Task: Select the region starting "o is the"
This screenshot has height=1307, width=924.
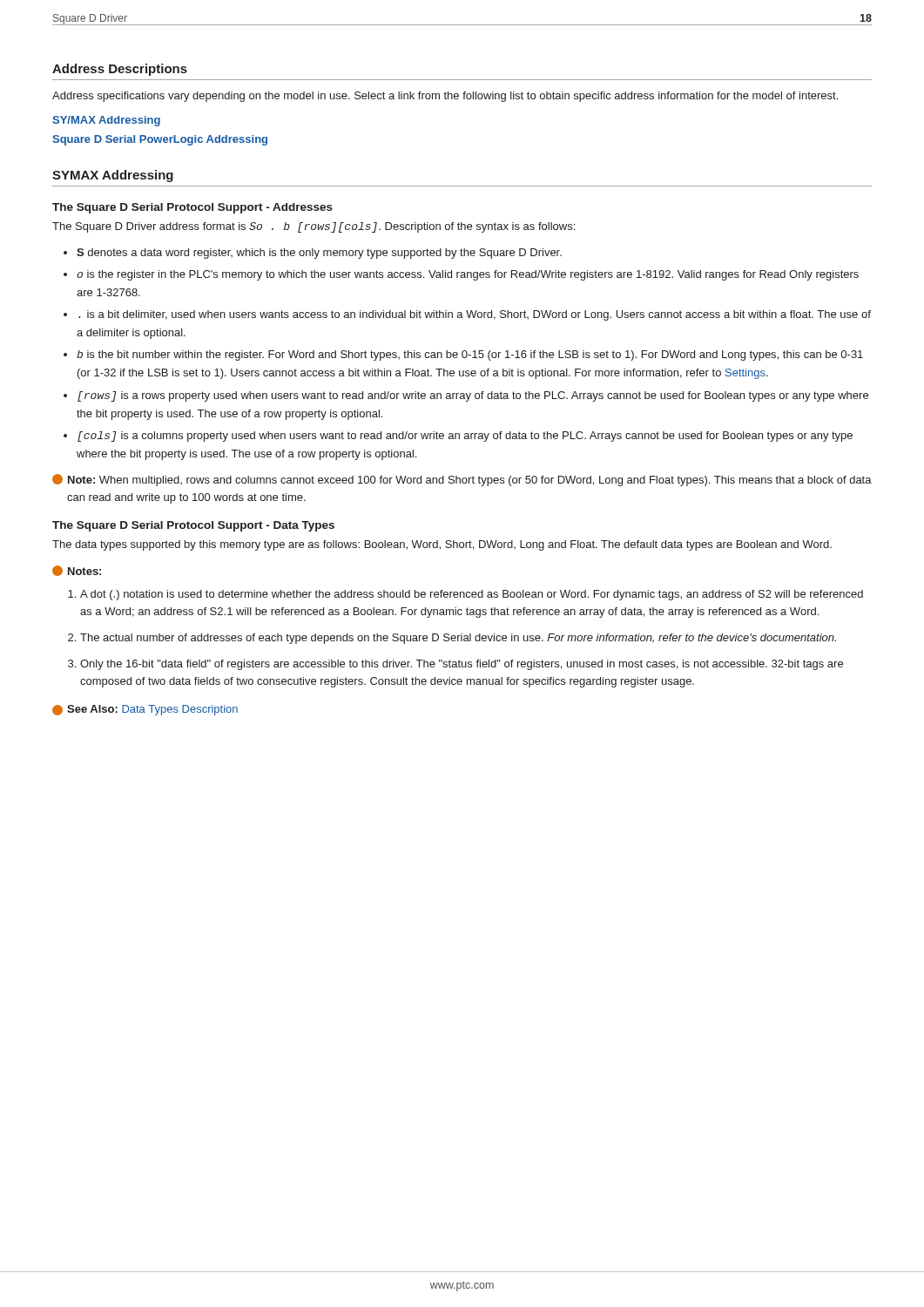Action: [468, 283]
